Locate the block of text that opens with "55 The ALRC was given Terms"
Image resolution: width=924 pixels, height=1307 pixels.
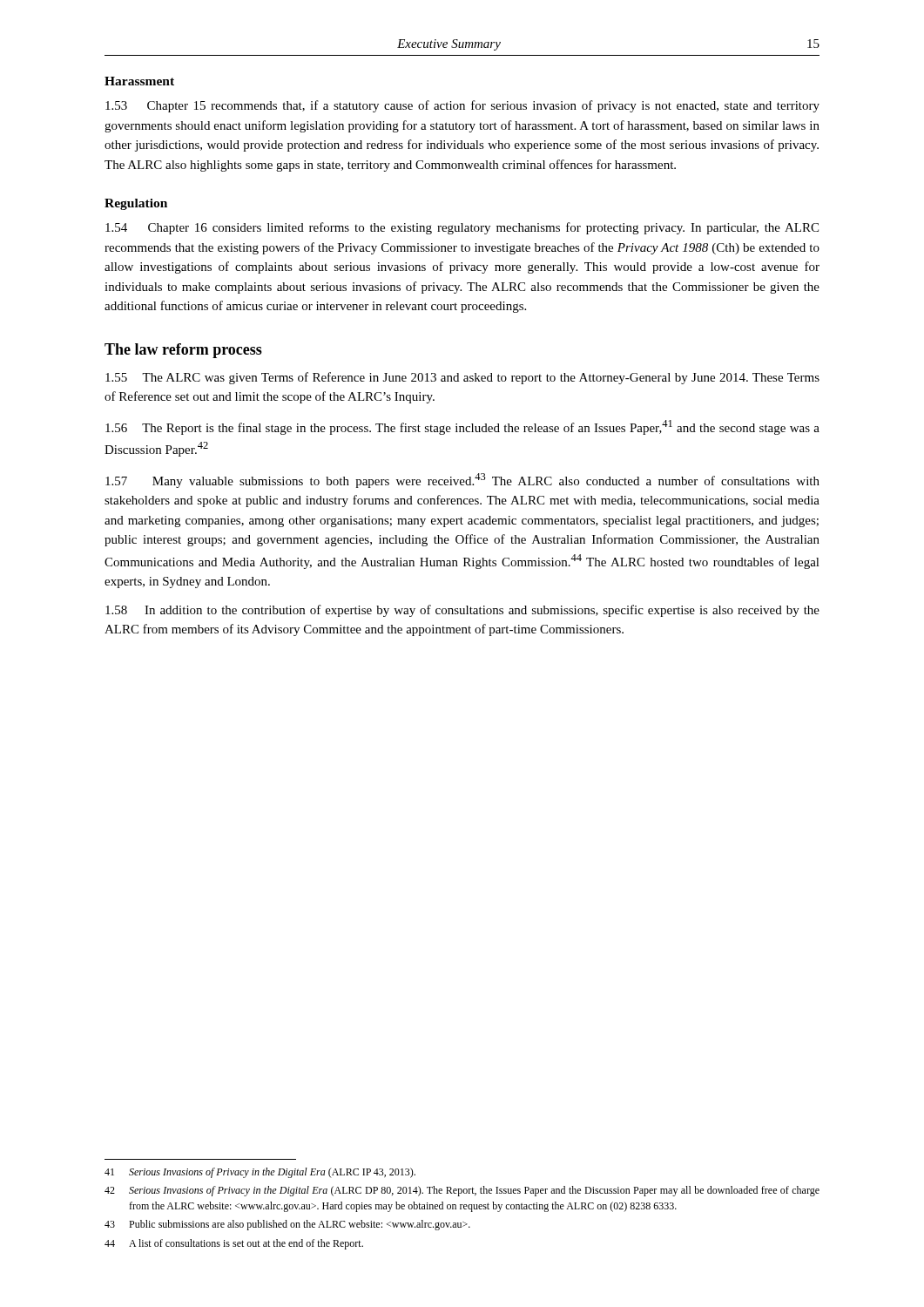point(462,387)
